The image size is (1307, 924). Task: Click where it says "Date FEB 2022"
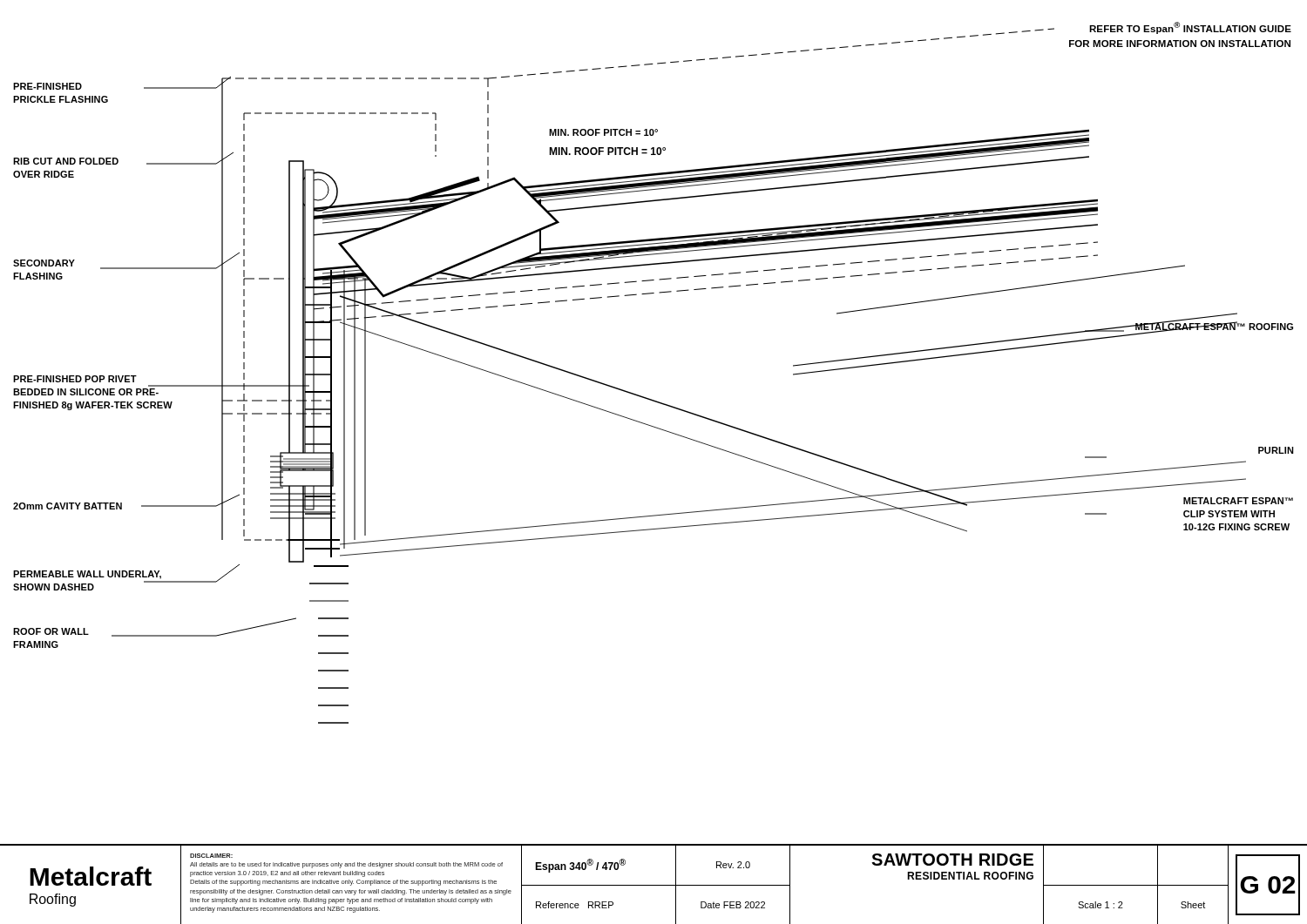733,905
